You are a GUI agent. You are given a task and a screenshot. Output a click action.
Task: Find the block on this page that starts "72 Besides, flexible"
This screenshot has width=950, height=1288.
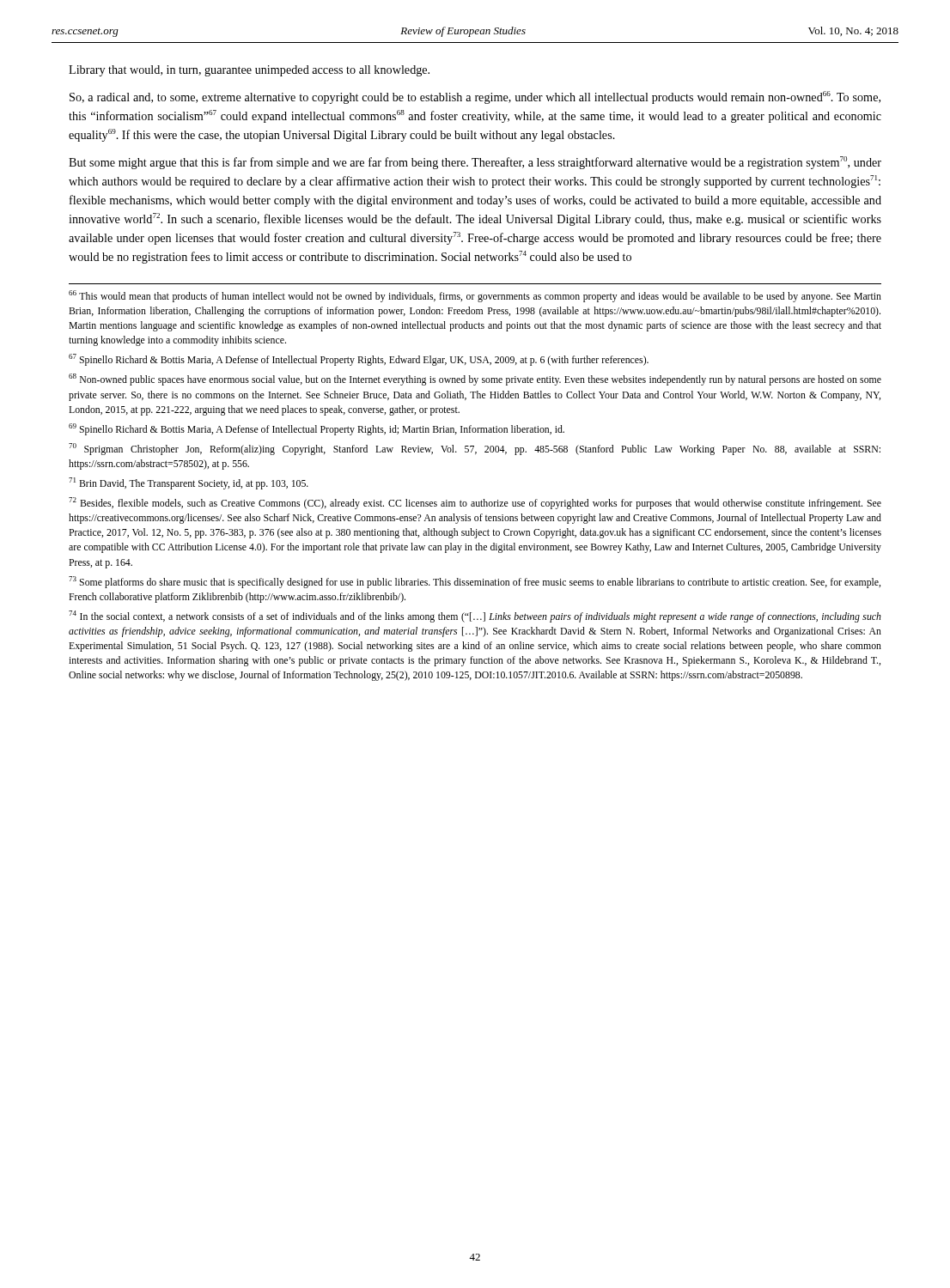475,532
